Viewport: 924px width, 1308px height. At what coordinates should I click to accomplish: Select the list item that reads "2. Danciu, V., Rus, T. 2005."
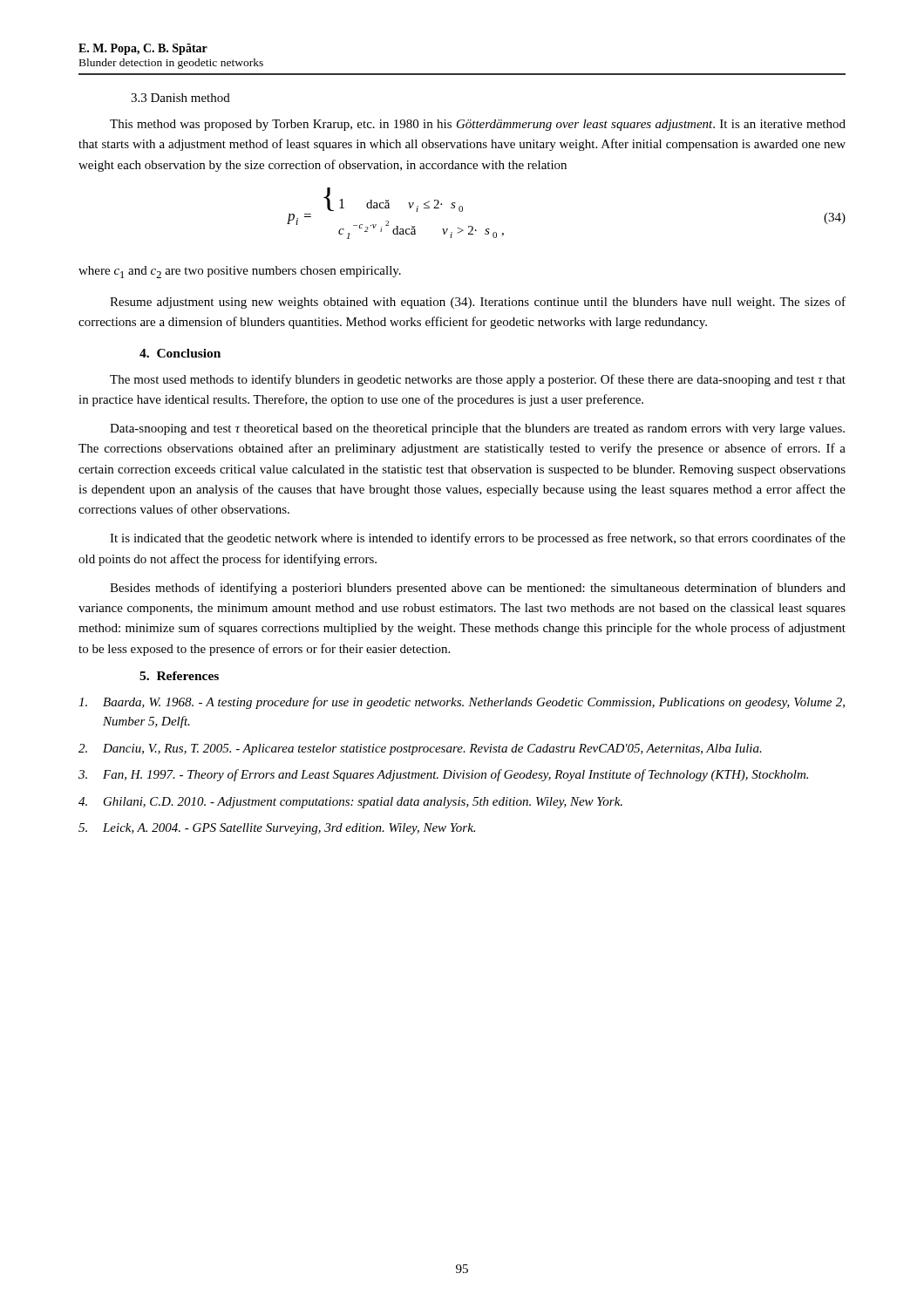coord(462,748)
